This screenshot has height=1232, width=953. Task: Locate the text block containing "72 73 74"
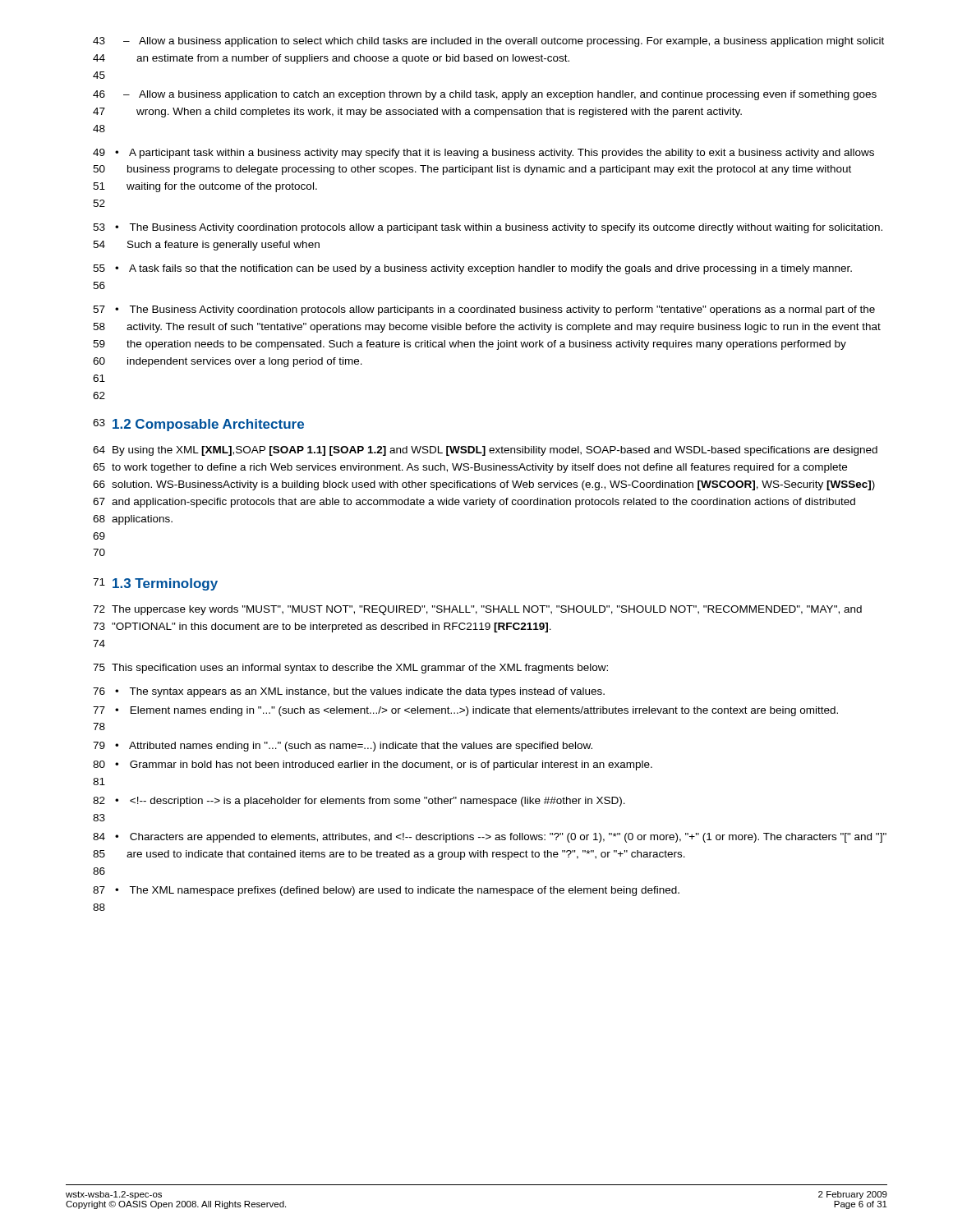tap(476, 627)
